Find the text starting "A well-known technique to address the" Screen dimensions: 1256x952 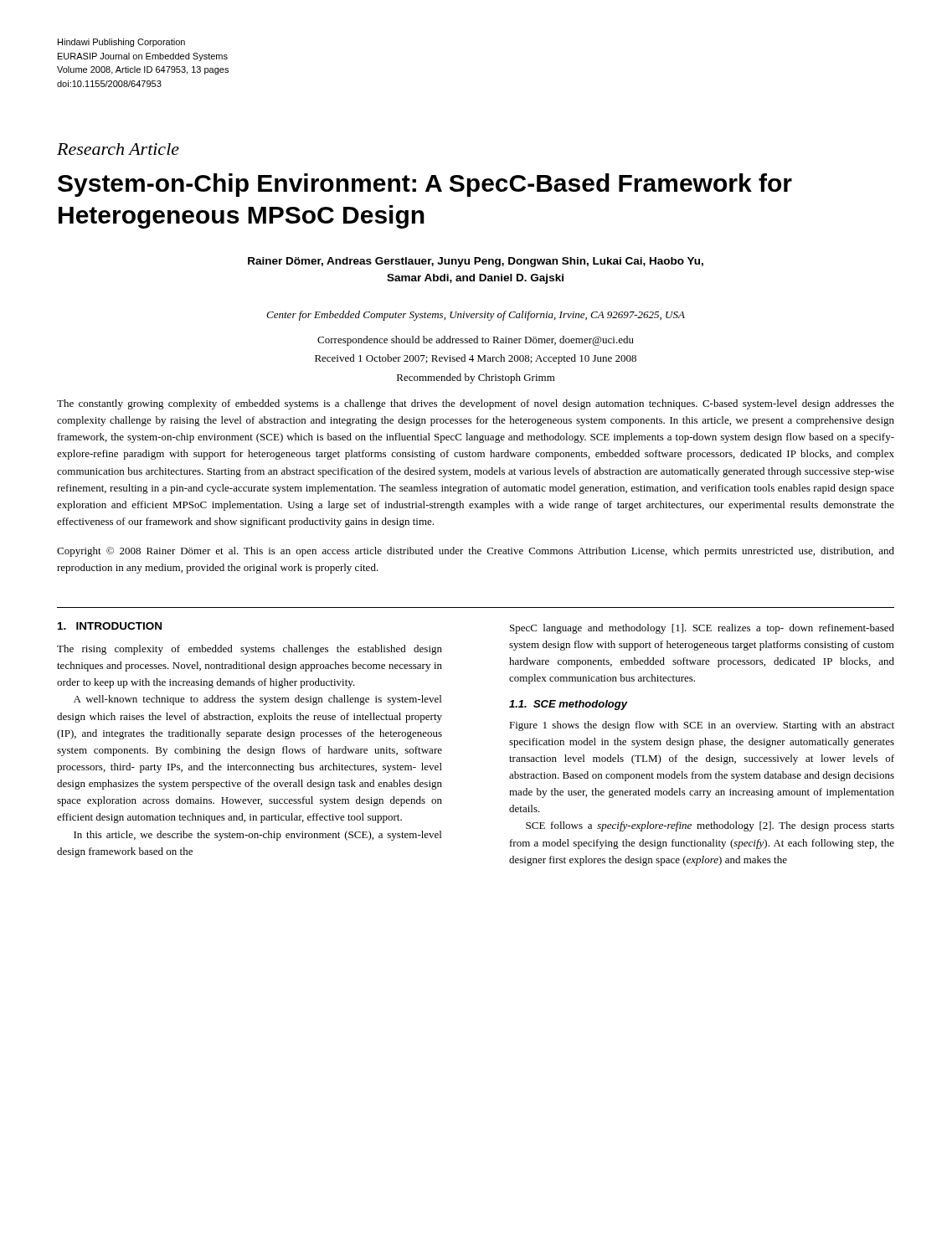click(250, 758)
